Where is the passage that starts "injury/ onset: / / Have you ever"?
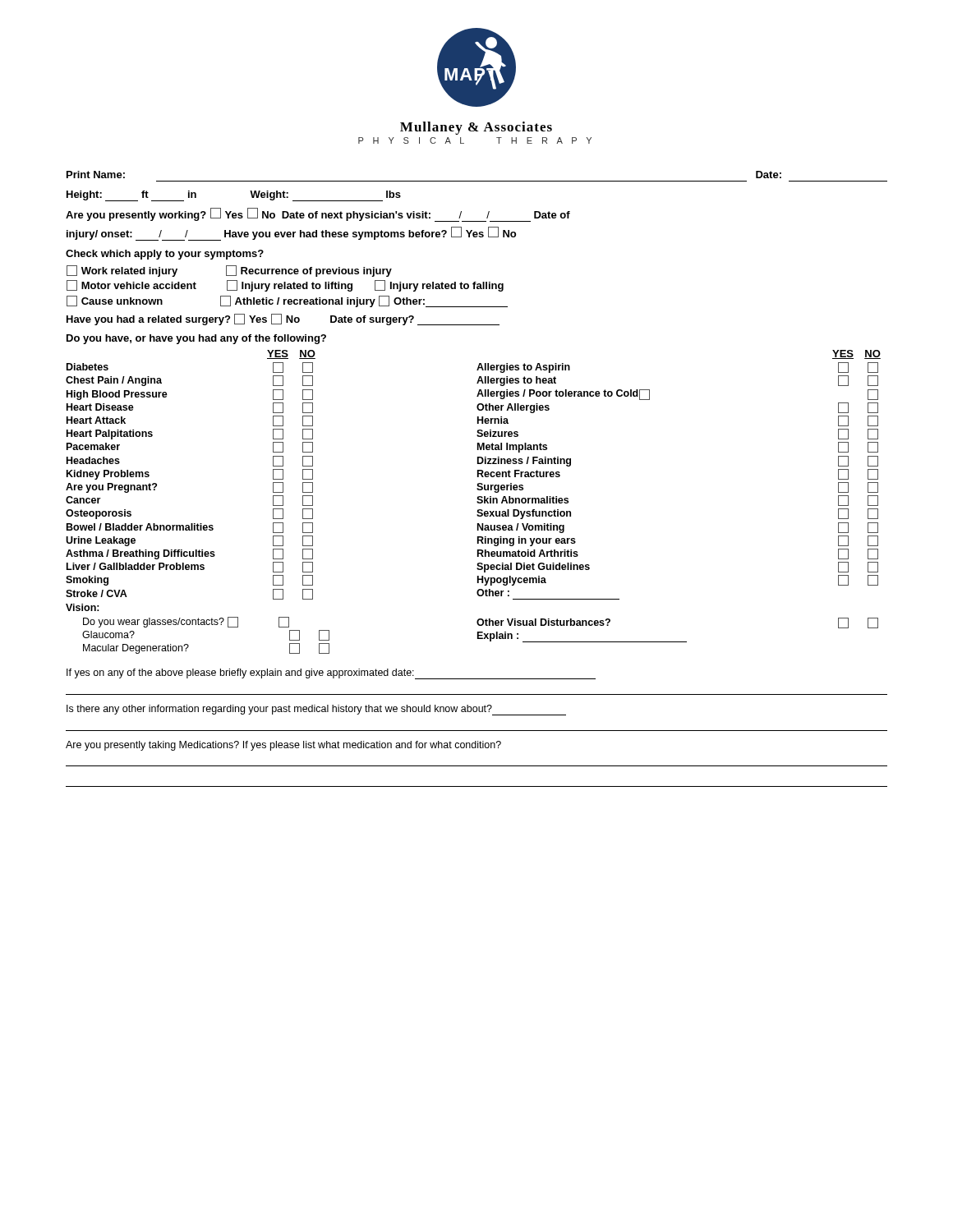953x1232 pixels. coord(291,234)
